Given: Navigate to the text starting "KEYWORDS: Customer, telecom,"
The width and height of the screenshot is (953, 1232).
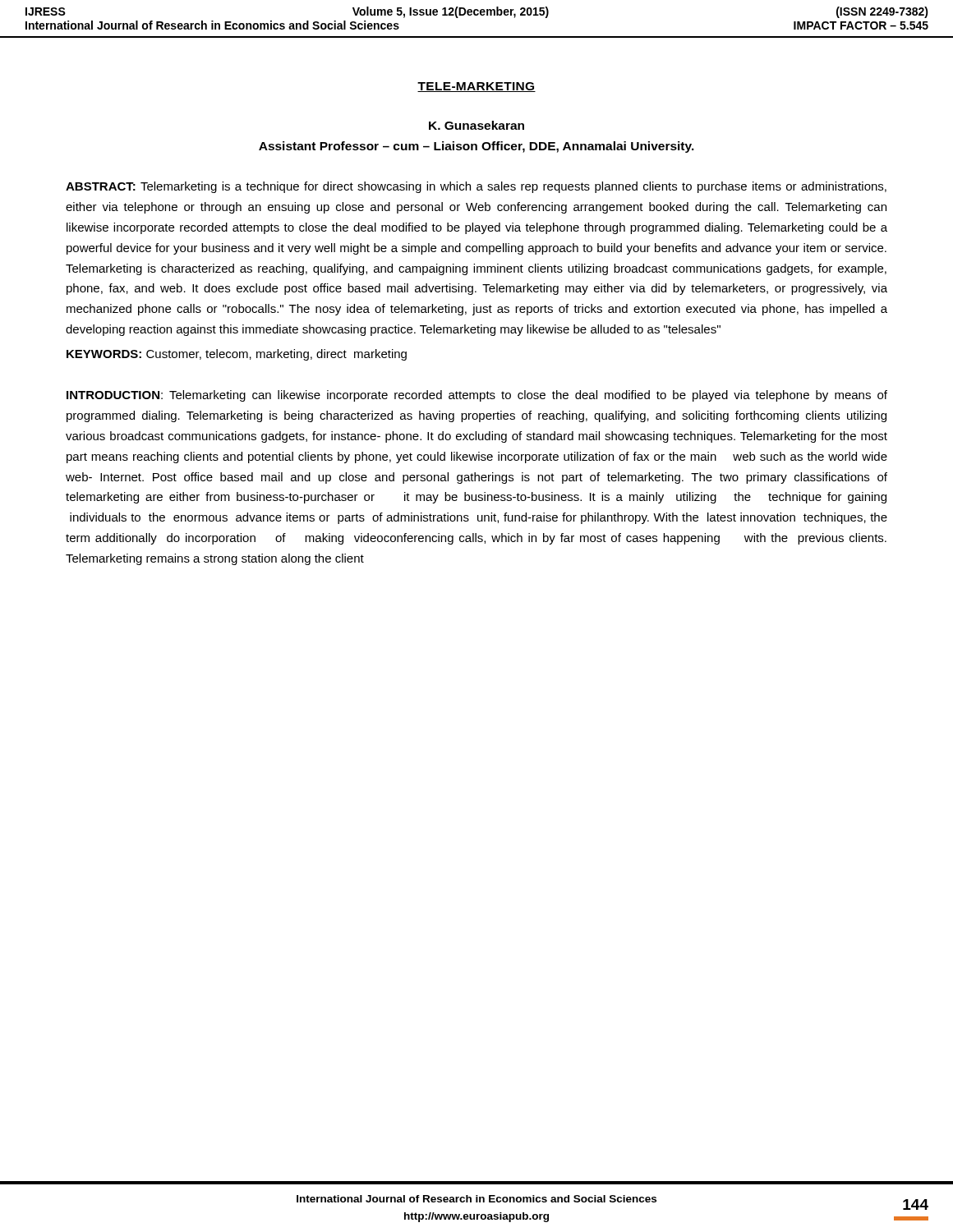Looking at the screenshot, I should coord(237,354).
